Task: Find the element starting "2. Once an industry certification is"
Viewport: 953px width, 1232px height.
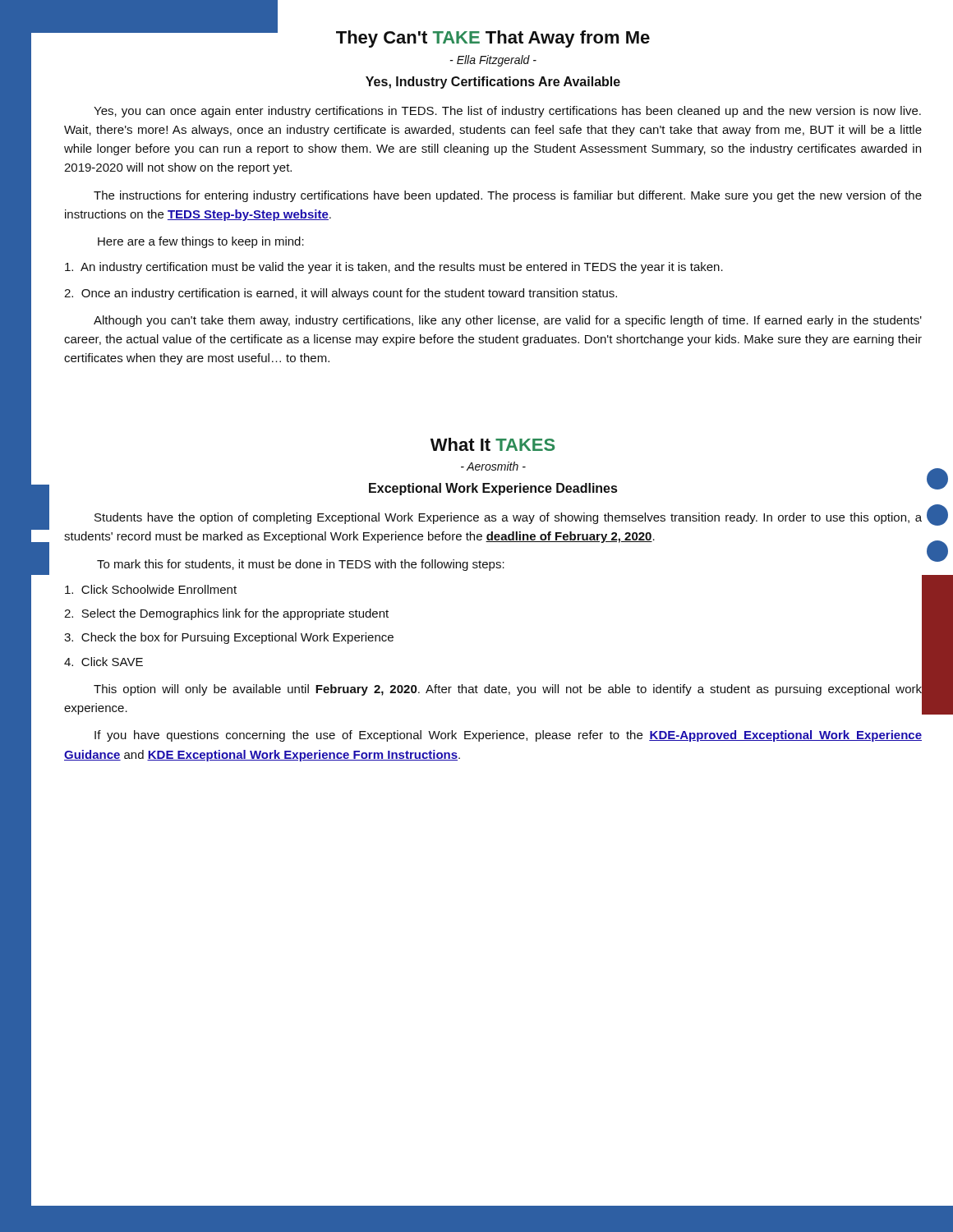Action: coord(341,292)
